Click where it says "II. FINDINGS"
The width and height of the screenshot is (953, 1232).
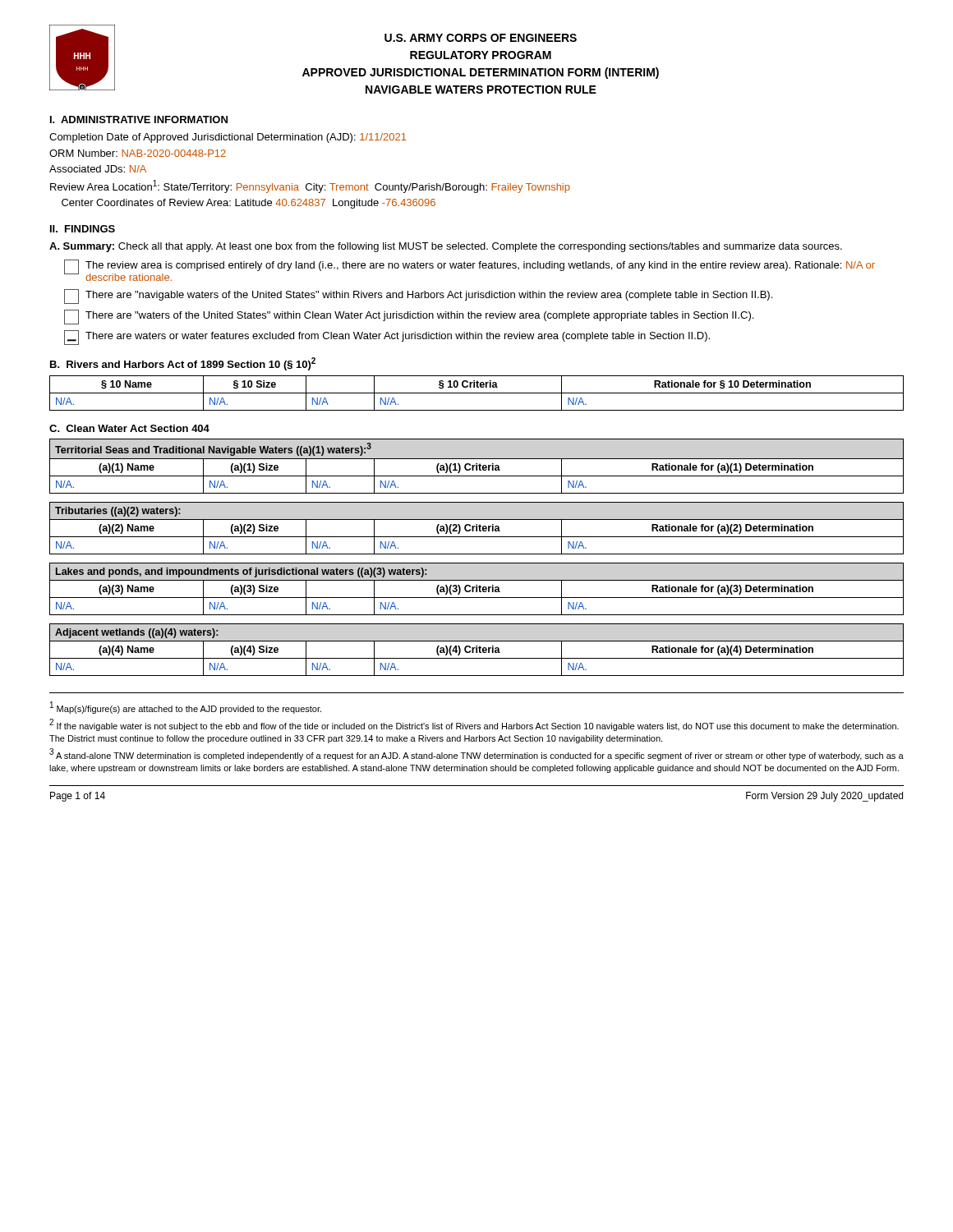82,229
